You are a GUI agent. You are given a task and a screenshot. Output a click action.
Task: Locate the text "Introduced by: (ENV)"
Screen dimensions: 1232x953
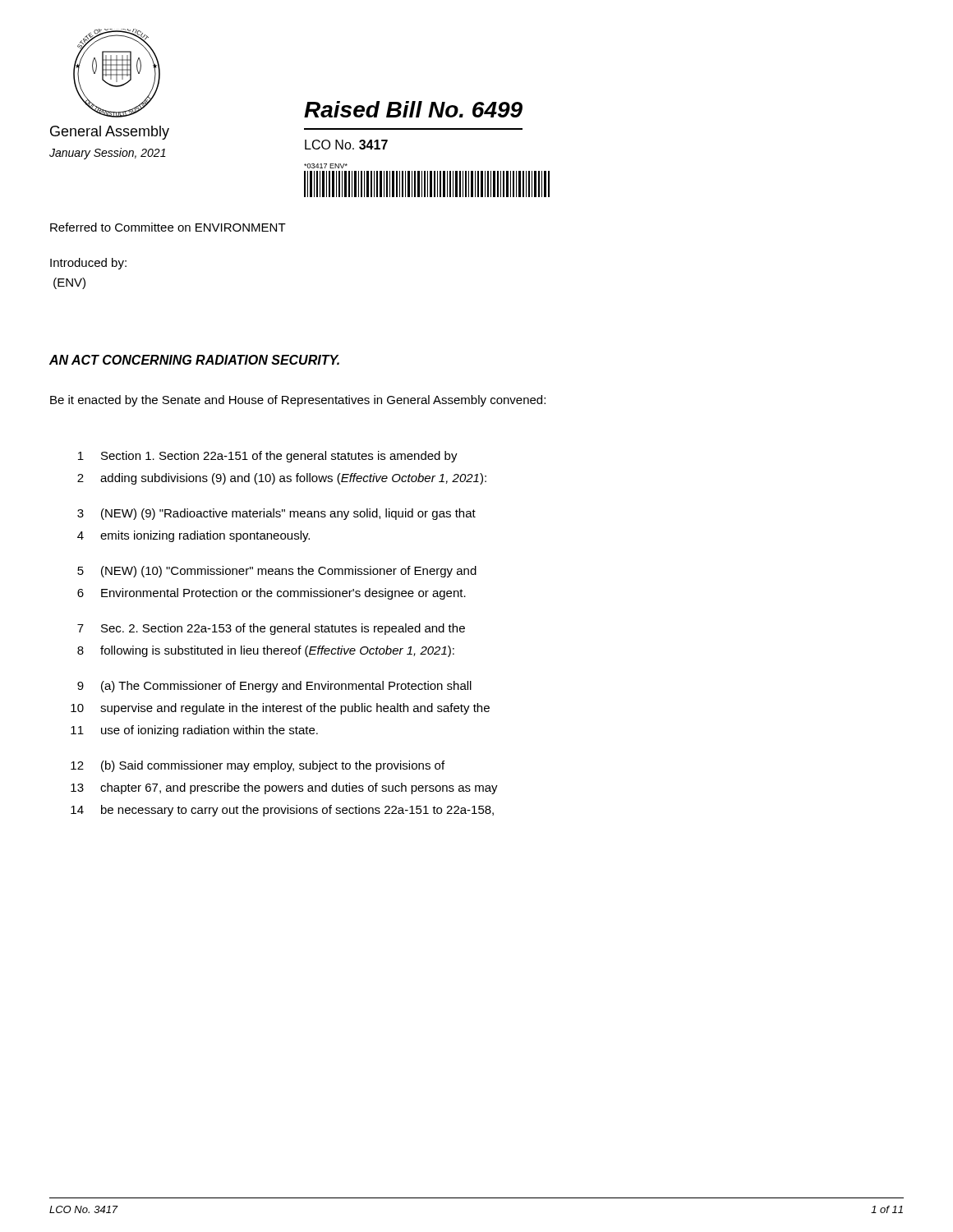pyautogui.click(x=88, y=272)
